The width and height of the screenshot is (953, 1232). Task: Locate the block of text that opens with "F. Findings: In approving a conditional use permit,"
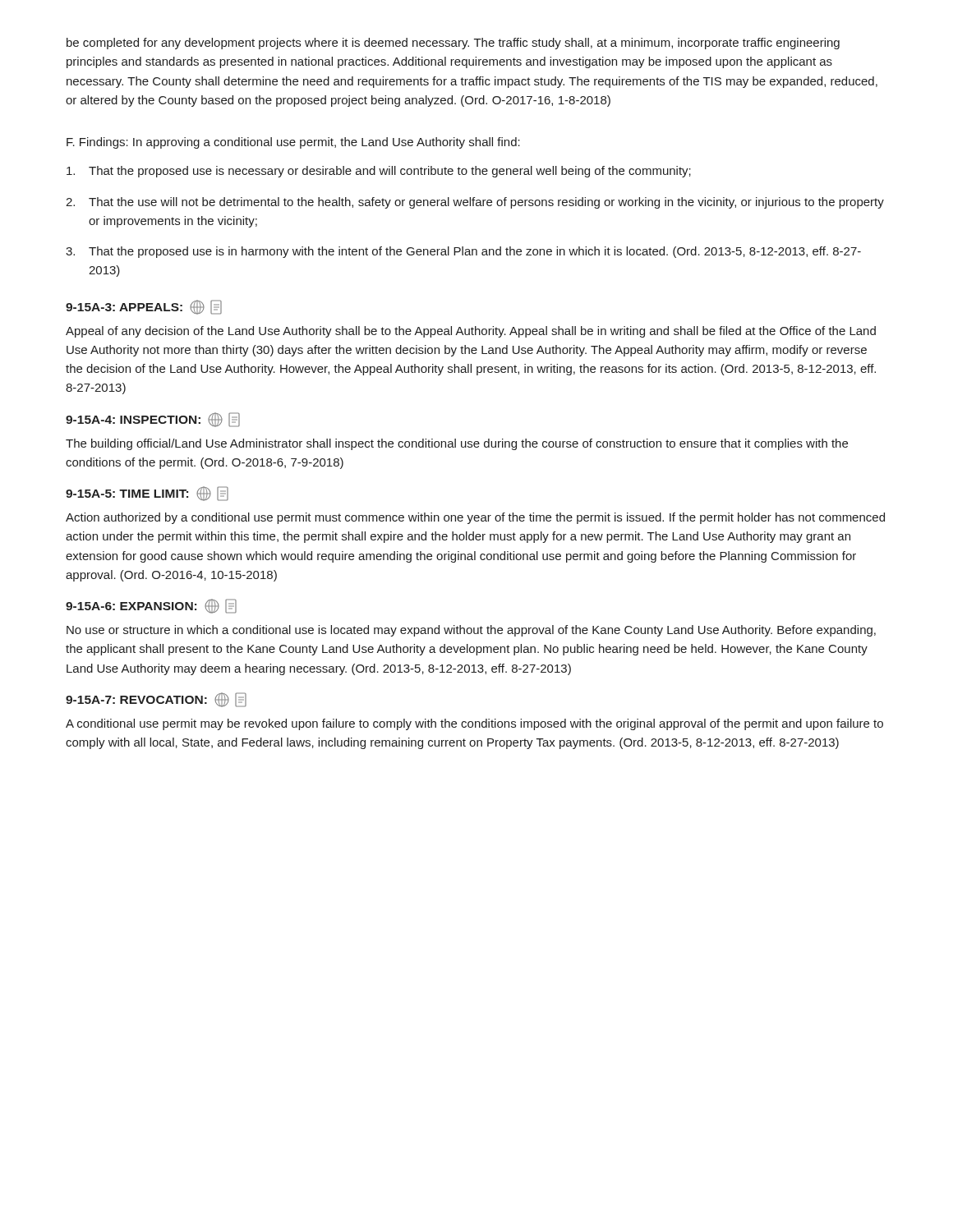point(293,142)
